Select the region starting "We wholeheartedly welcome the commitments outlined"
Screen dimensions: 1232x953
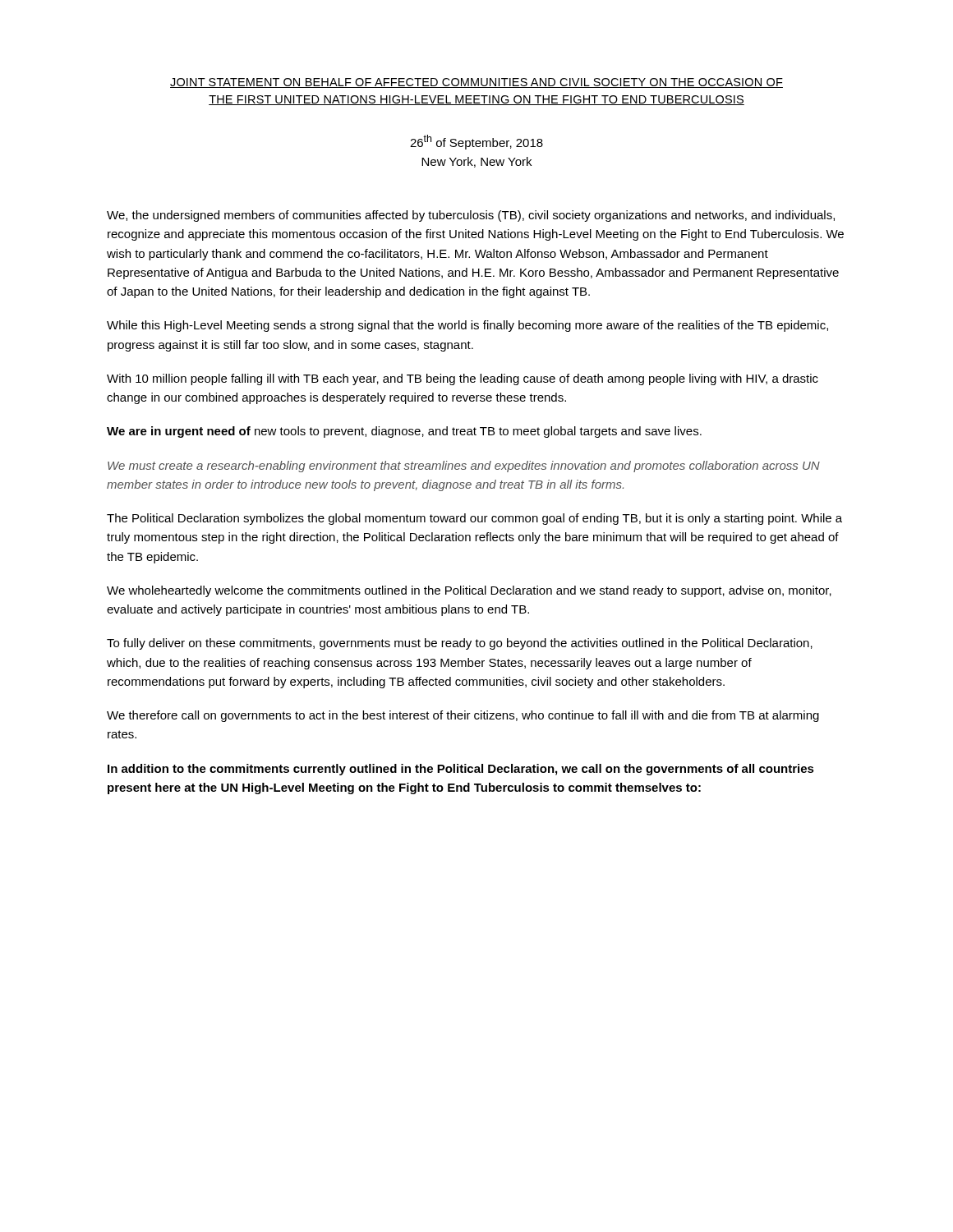pyautogui.click(x=469, y=599)
